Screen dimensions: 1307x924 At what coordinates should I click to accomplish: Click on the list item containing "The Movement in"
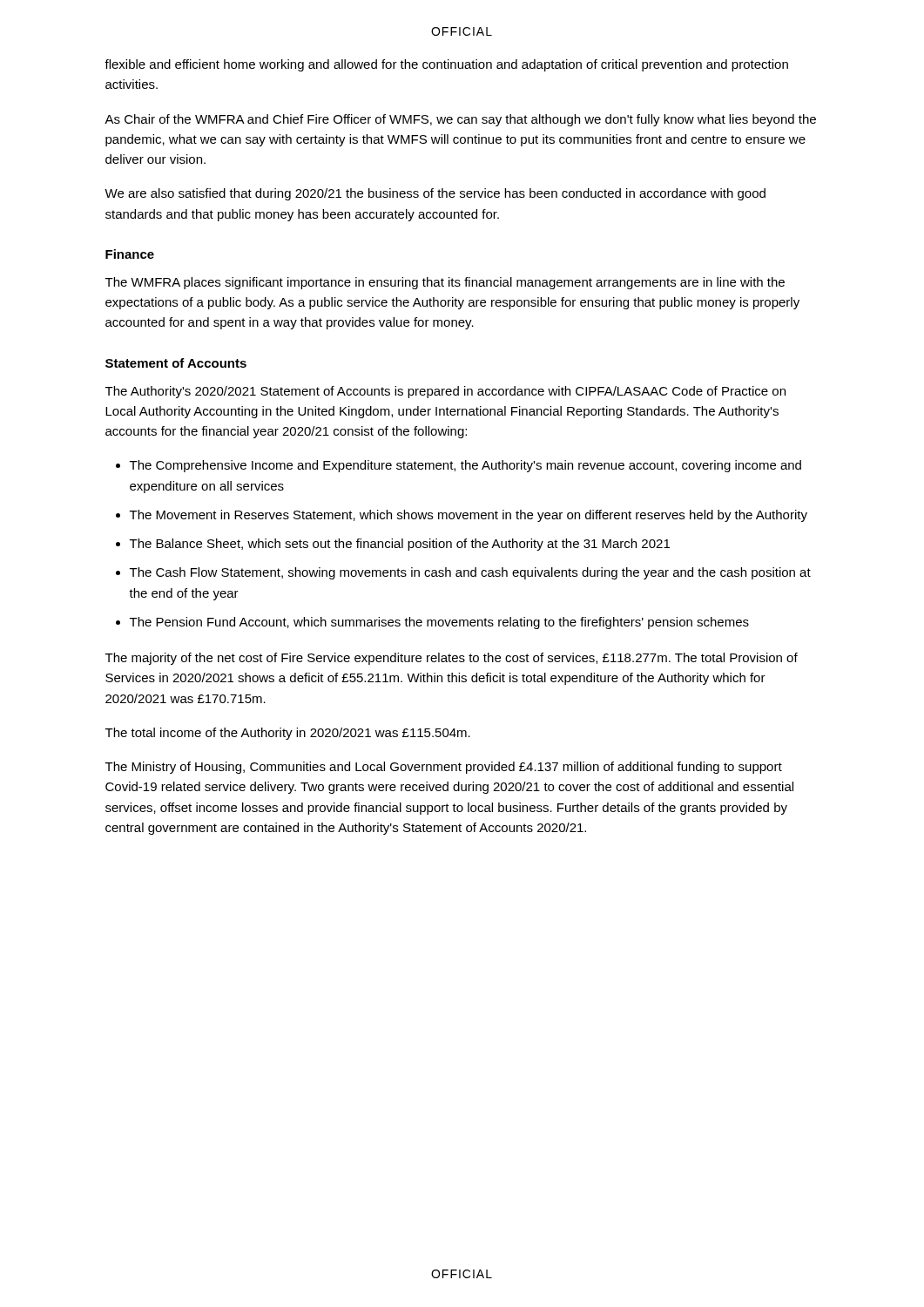pos(468,514)
